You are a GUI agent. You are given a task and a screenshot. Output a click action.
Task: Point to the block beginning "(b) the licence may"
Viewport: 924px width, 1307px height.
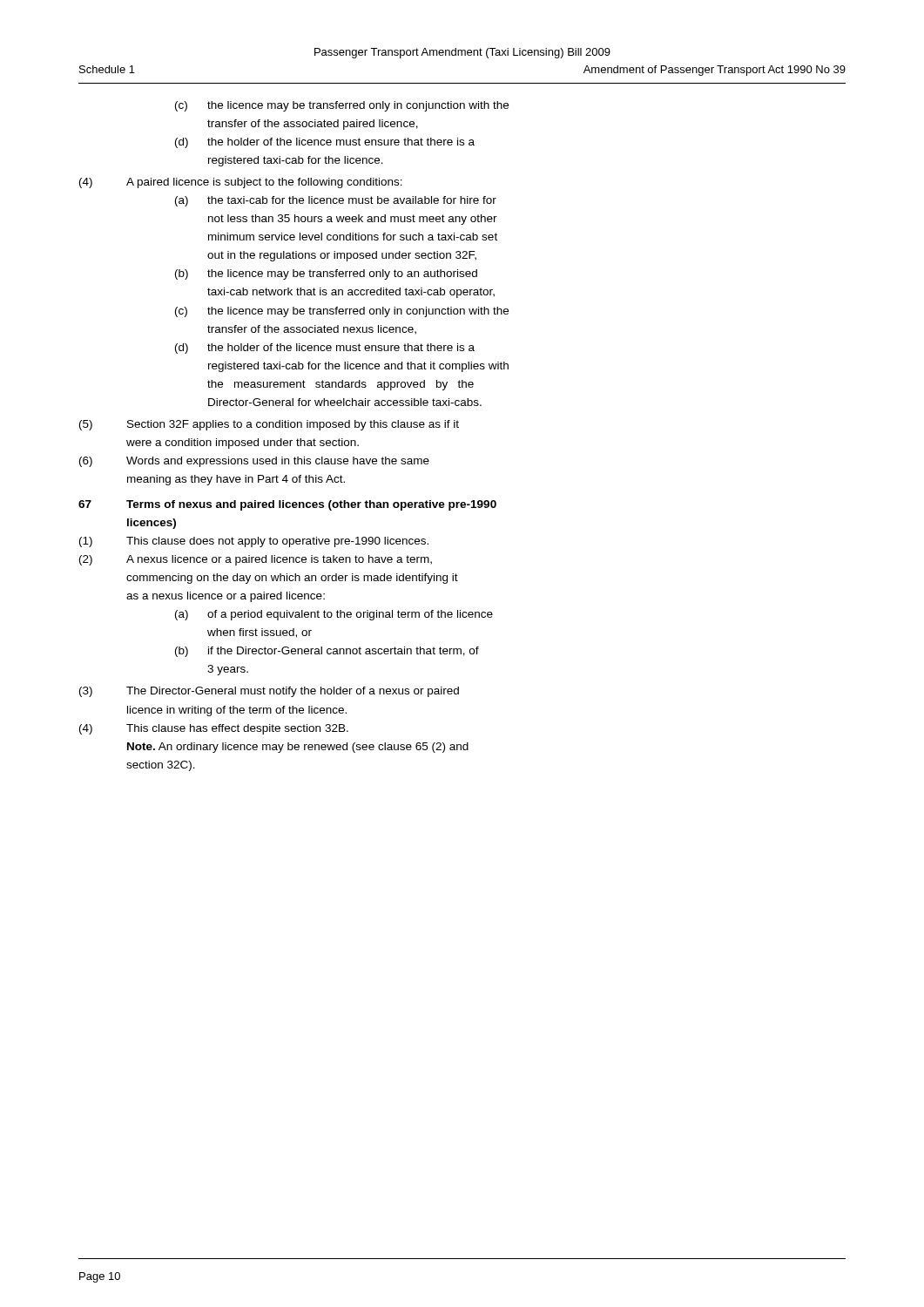326,274
